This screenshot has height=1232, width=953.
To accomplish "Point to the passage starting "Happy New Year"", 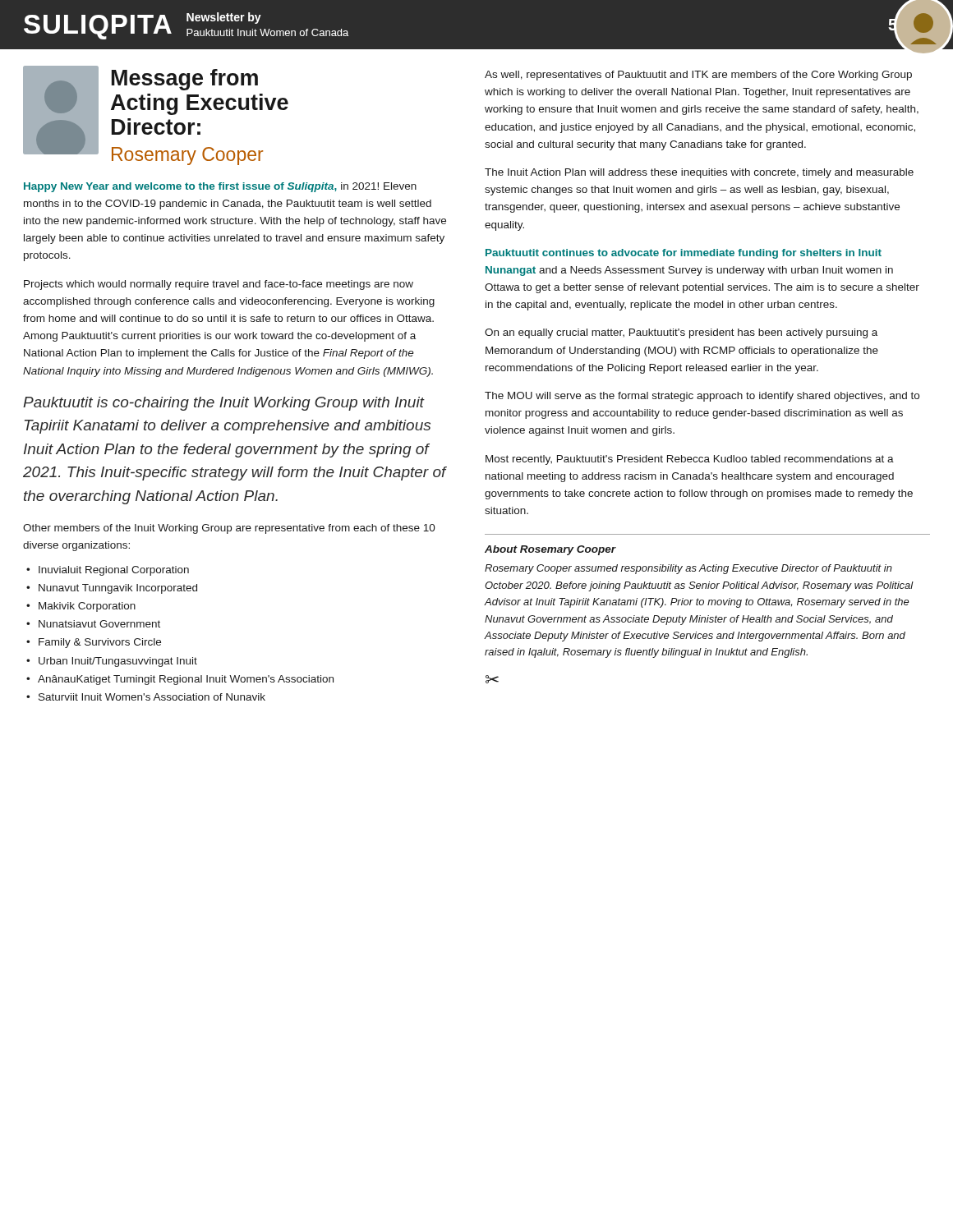I will point(235,221).
